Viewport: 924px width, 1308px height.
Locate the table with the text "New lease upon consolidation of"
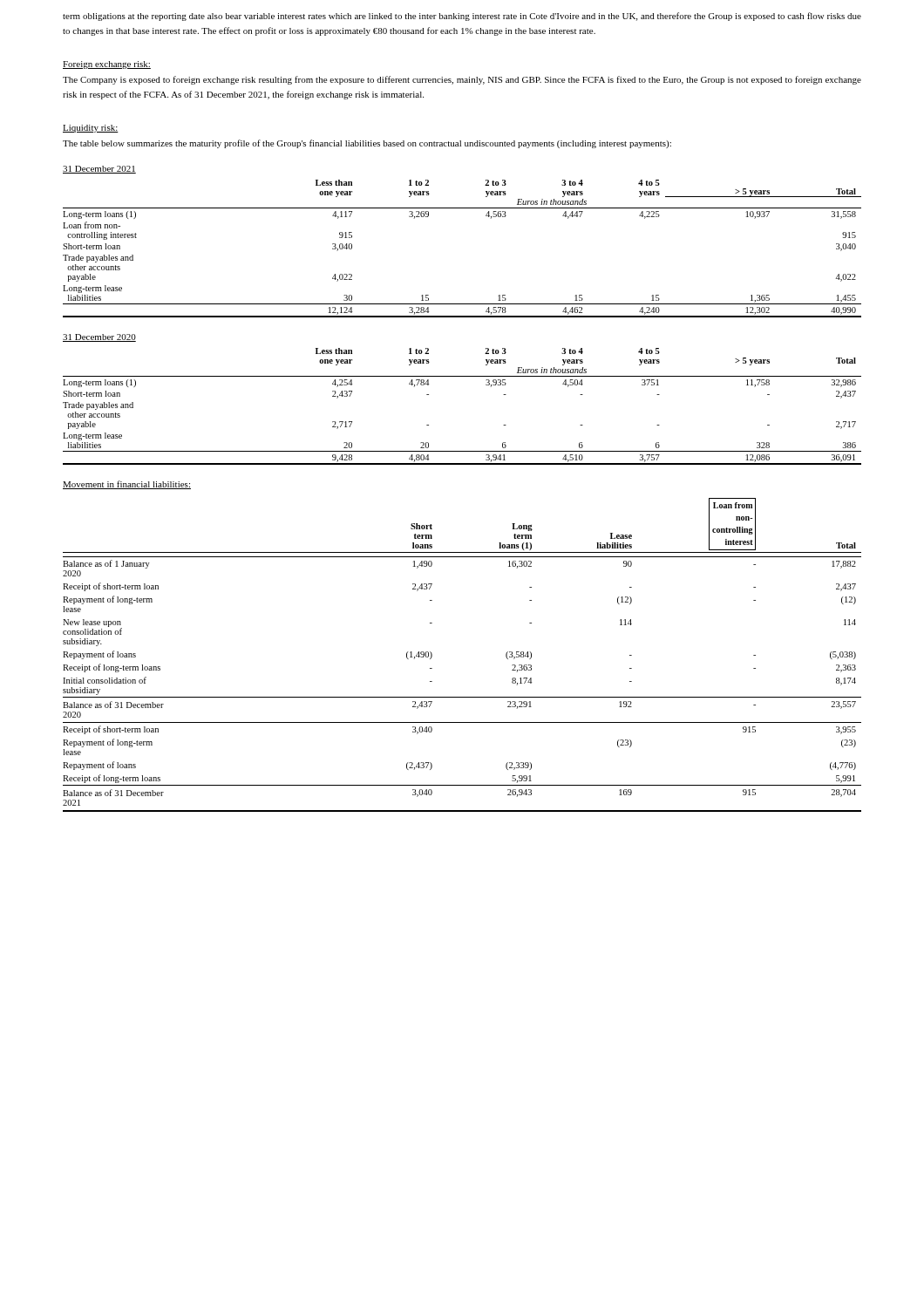point(462,654)
